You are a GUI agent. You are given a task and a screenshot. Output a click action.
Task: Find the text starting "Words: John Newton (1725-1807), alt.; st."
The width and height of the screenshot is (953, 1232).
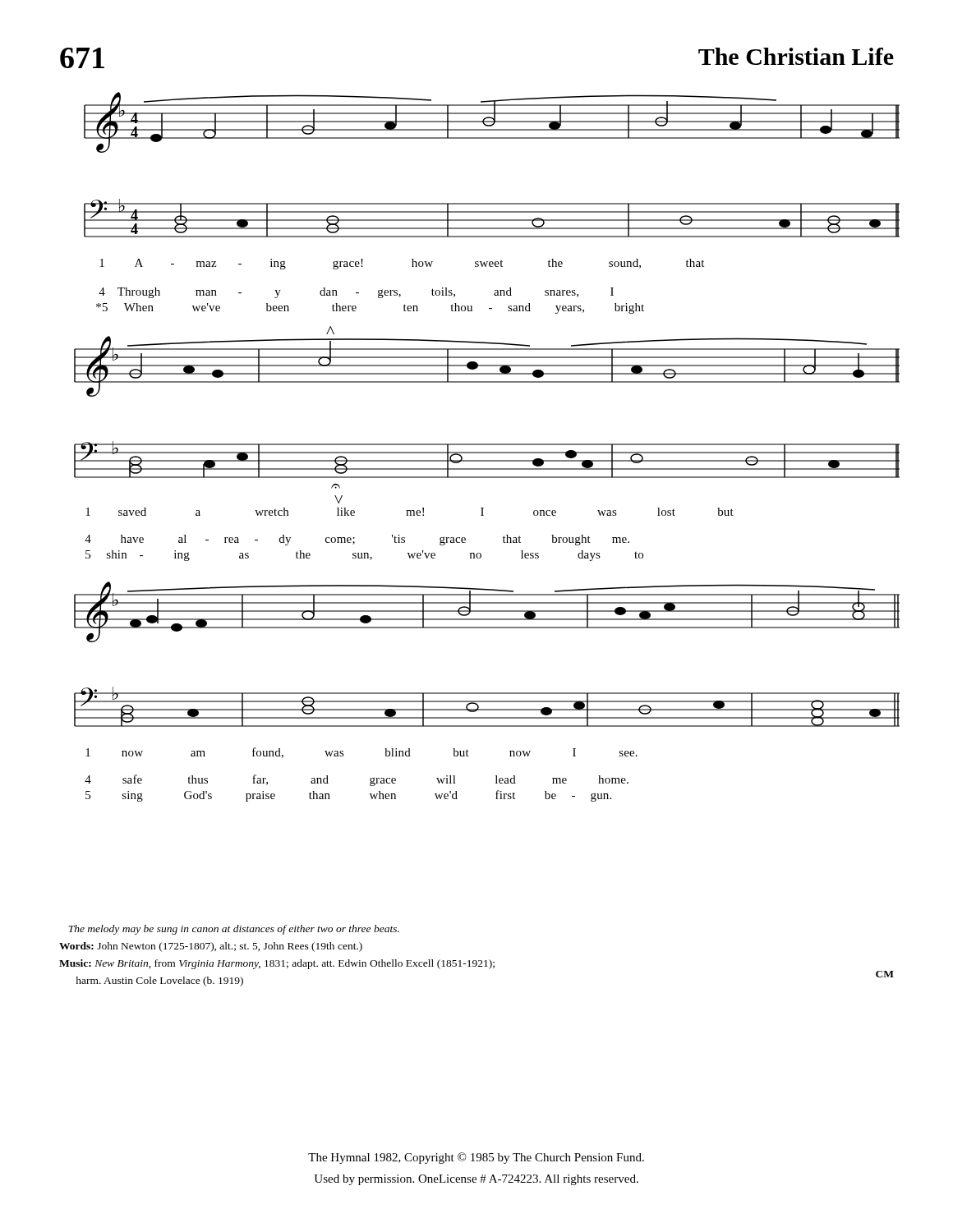277,963
